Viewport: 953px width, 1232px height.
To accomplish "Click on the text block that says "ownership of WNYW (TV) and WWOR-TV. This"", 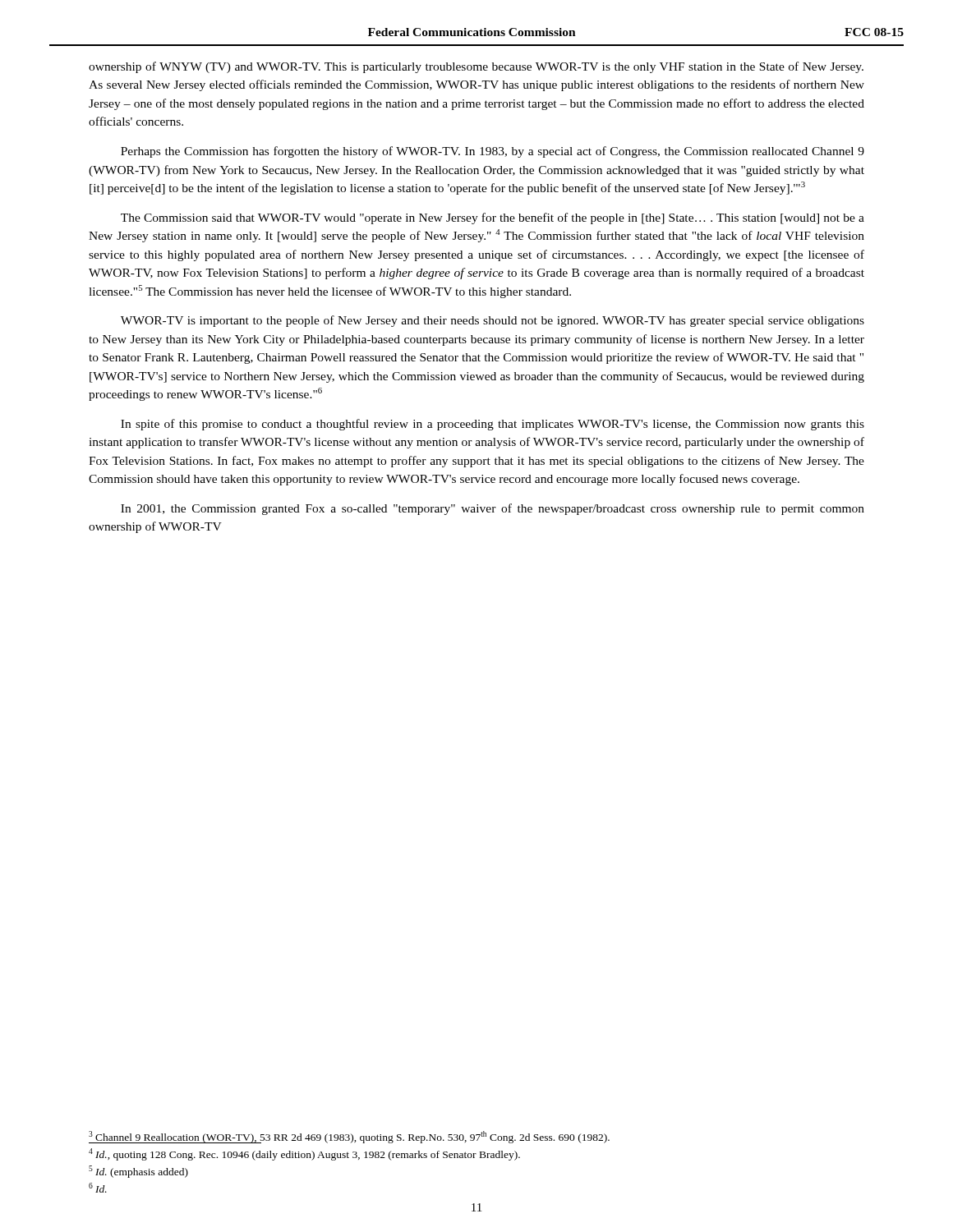I will 476,94.
